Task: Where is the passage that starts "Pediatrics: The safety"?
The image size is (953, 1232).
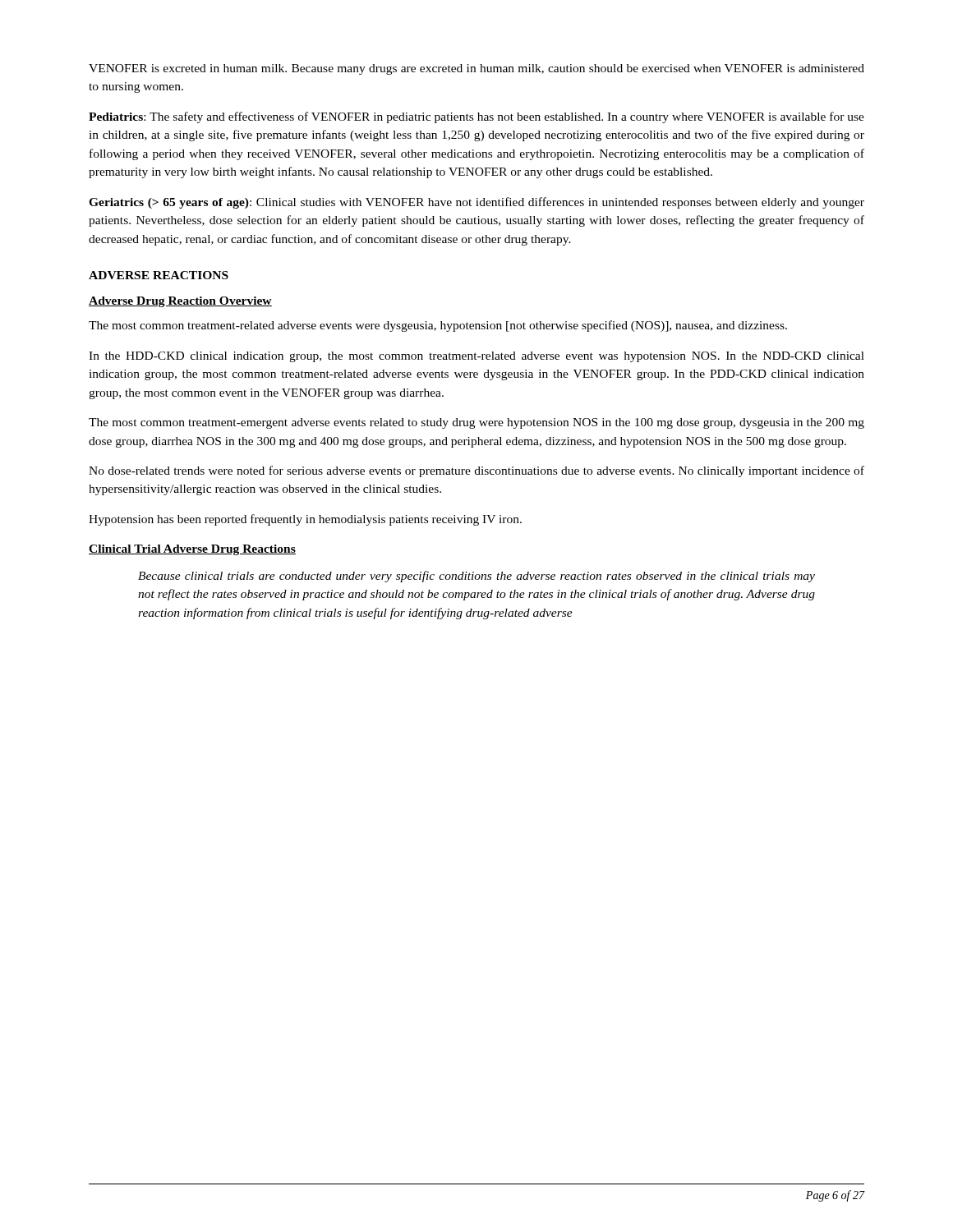Action: [476, 144]
